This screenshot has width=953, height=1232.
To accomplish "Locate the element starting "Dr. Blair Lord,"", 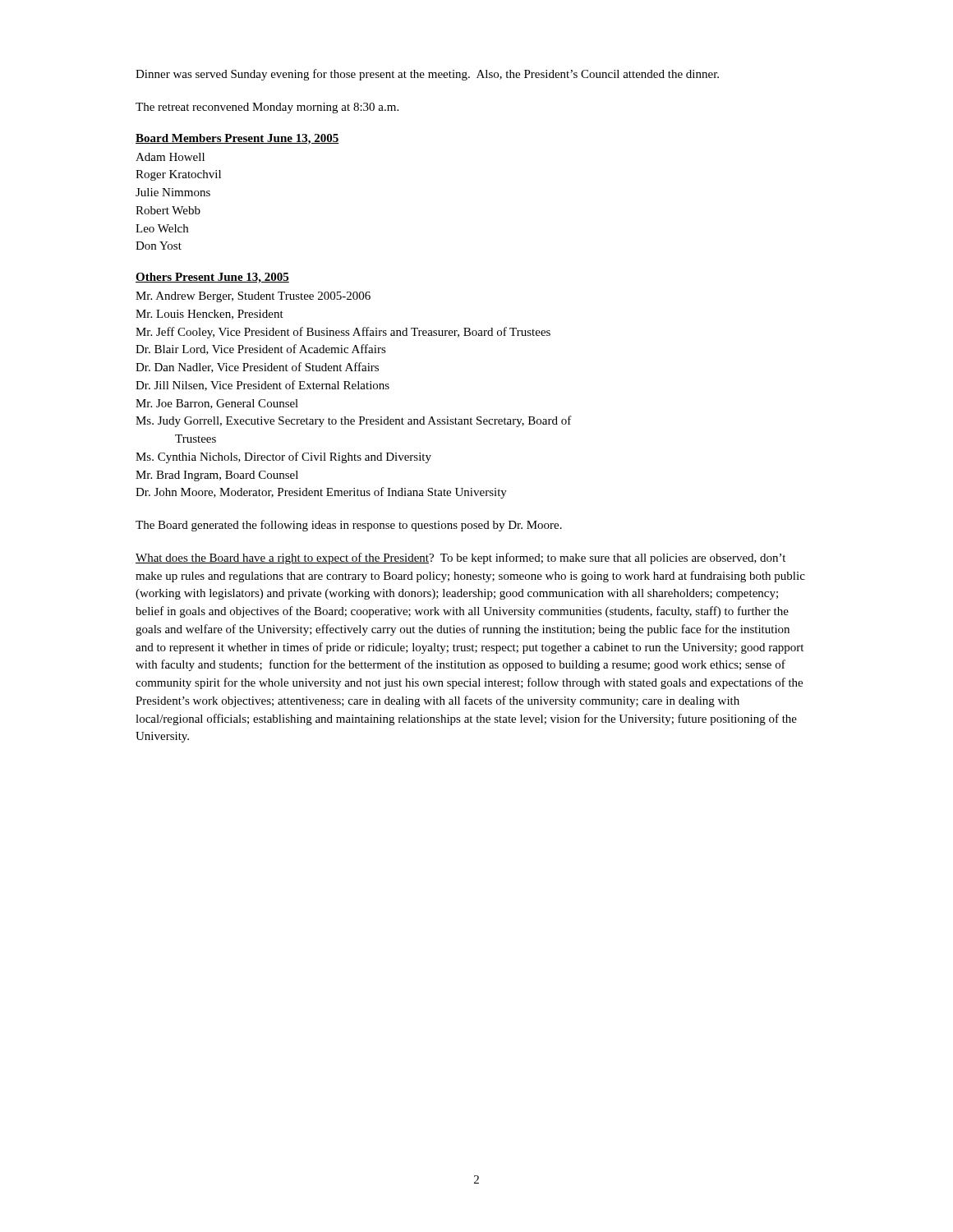I will pyautogui.click(x=261, y=349).
